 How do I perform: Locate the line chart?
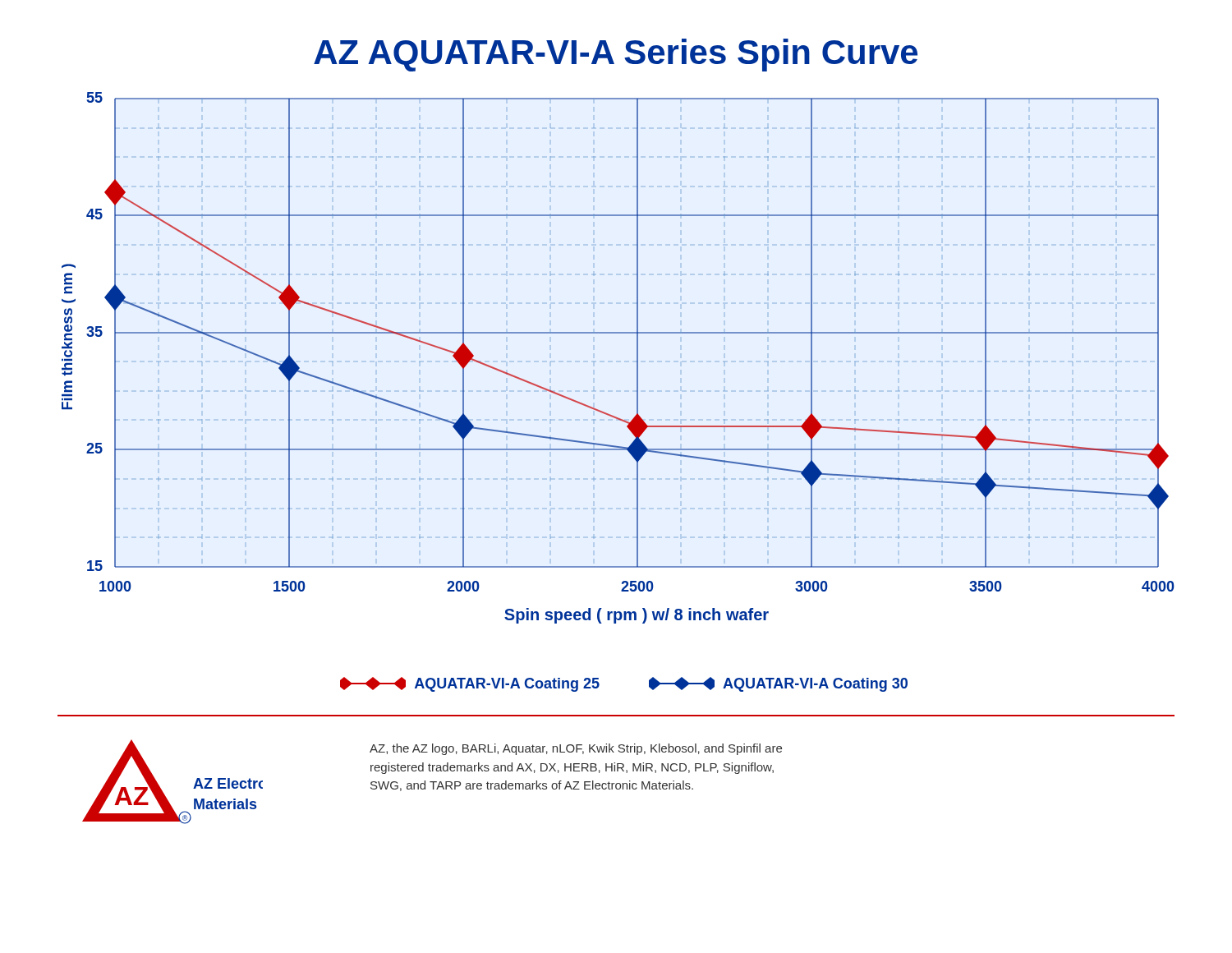(624, 378)
